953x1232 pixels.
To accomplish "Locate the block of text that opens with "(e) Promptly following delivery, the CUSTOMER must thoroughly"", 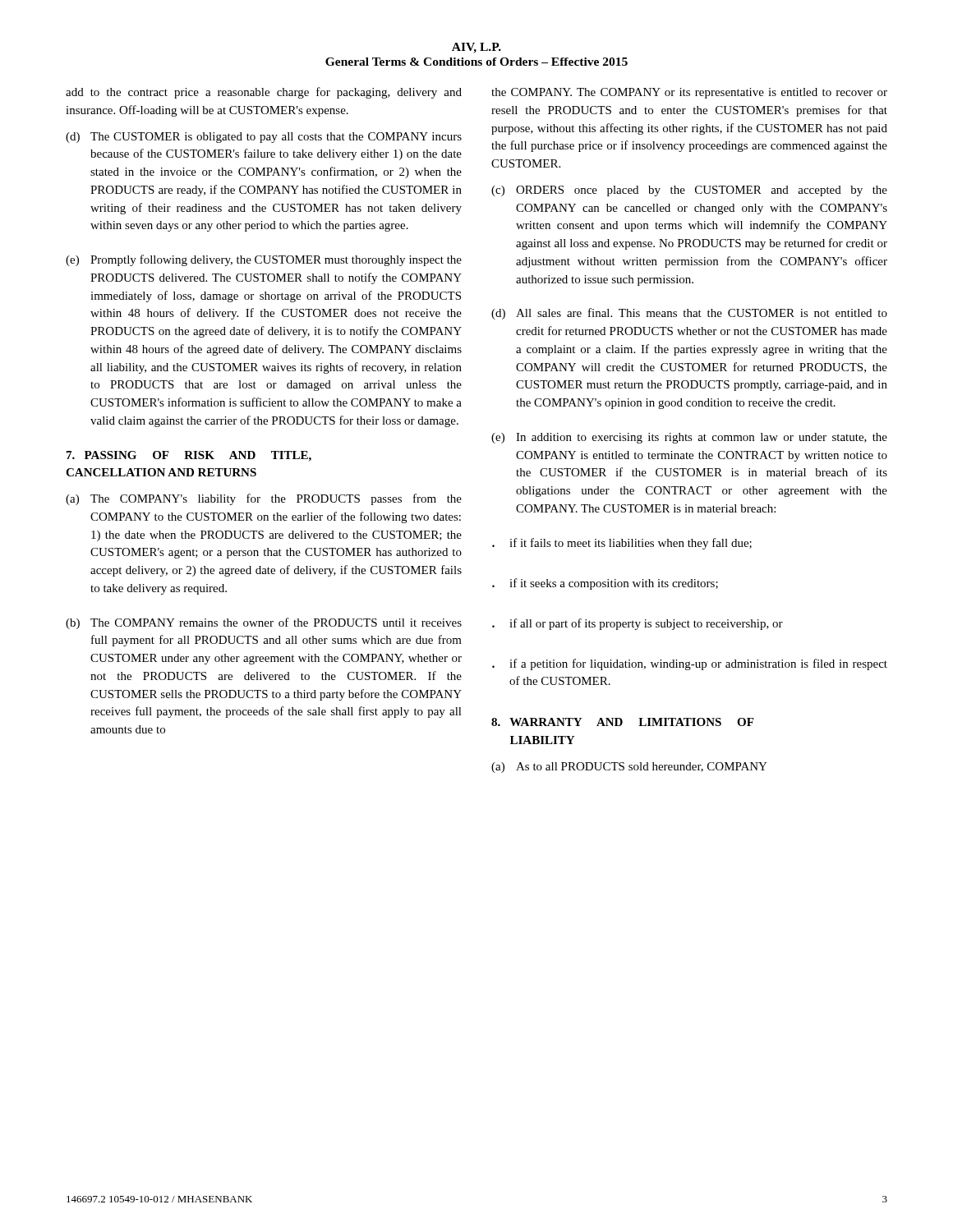I will pos(264,341).
